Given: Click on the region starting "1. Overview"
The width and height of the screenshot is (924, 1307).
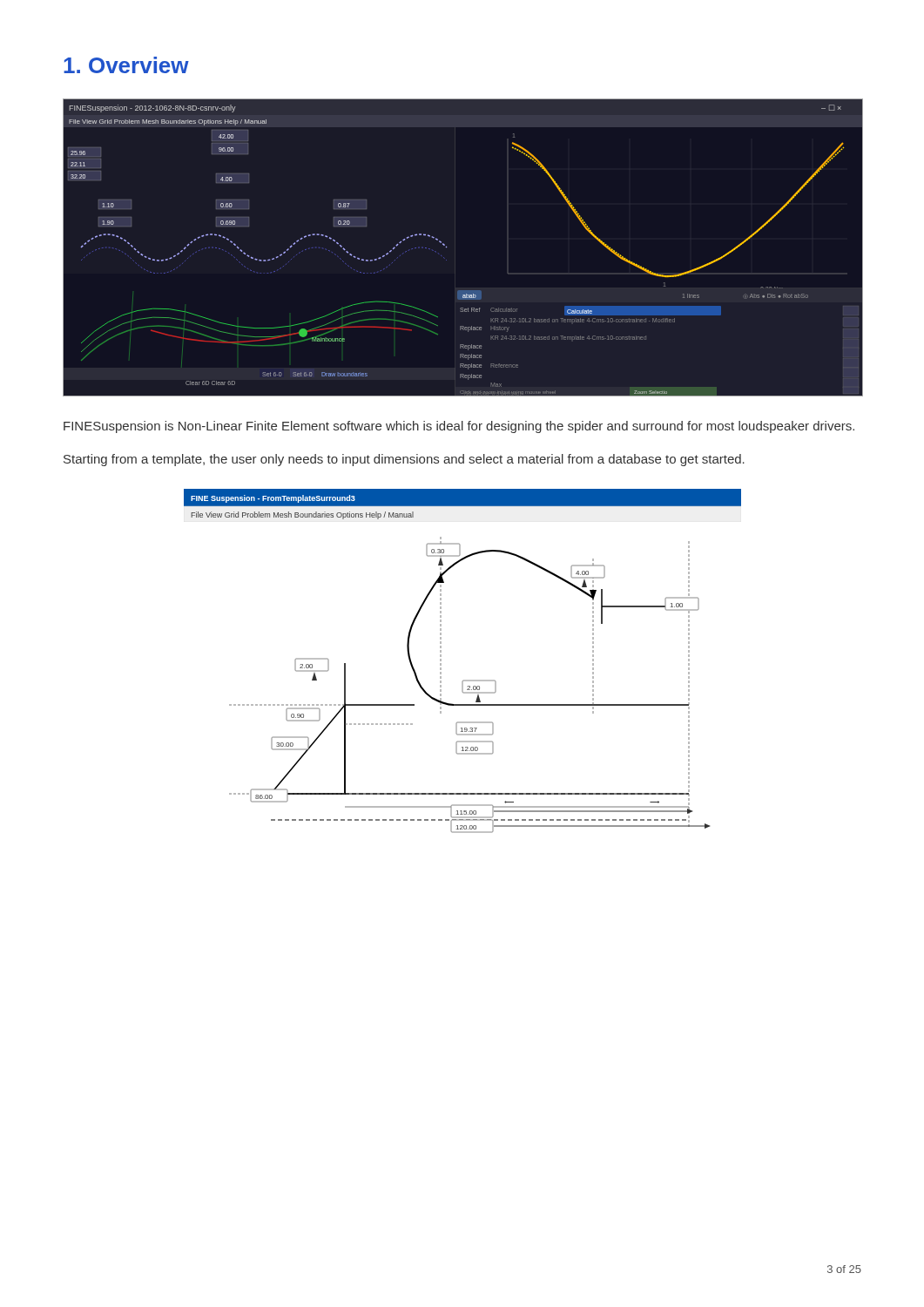Looking at the screenshot, I should coord(126,65).
